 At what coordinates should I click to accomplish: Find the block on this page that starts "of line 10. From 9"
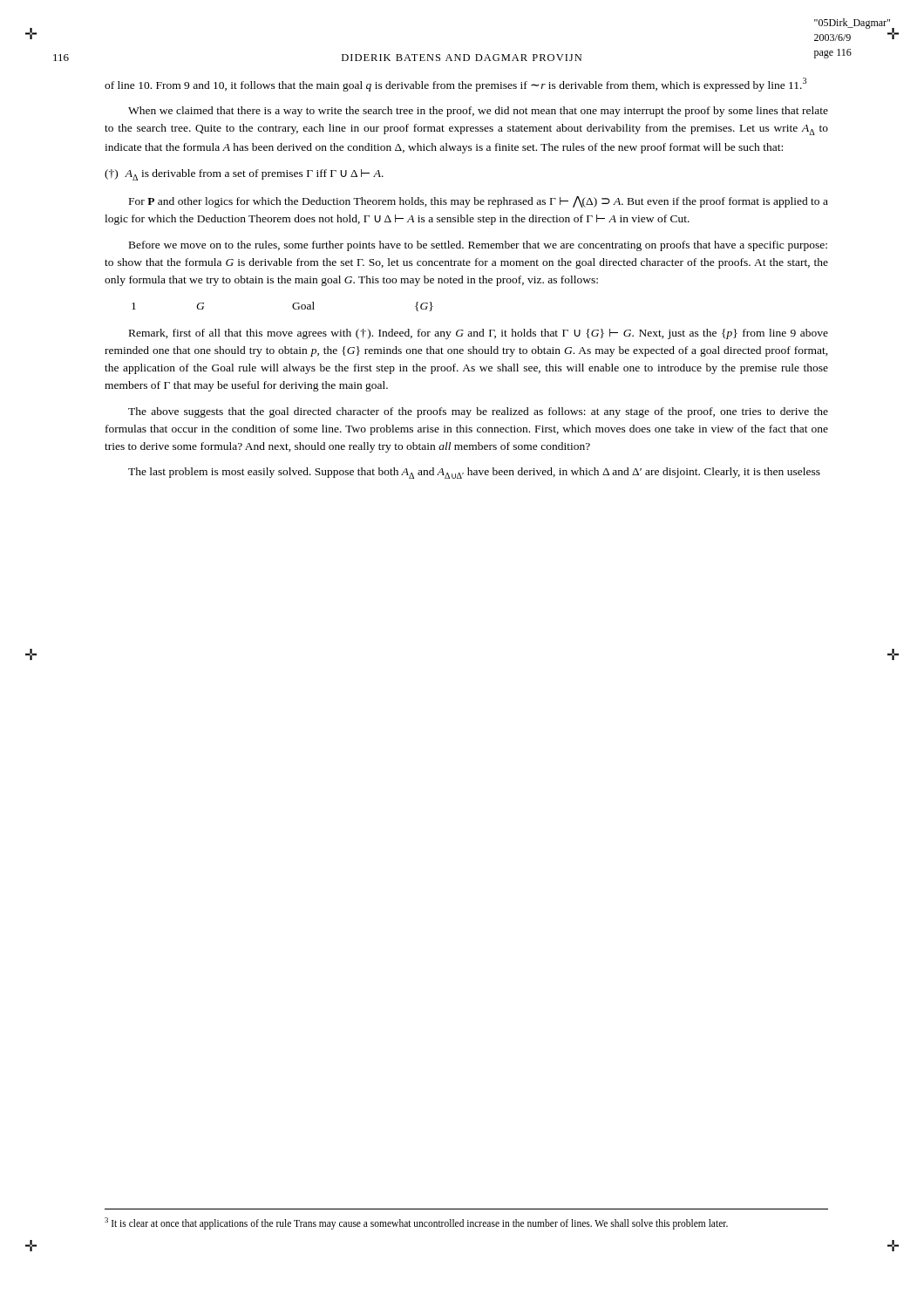coord(466,84)
